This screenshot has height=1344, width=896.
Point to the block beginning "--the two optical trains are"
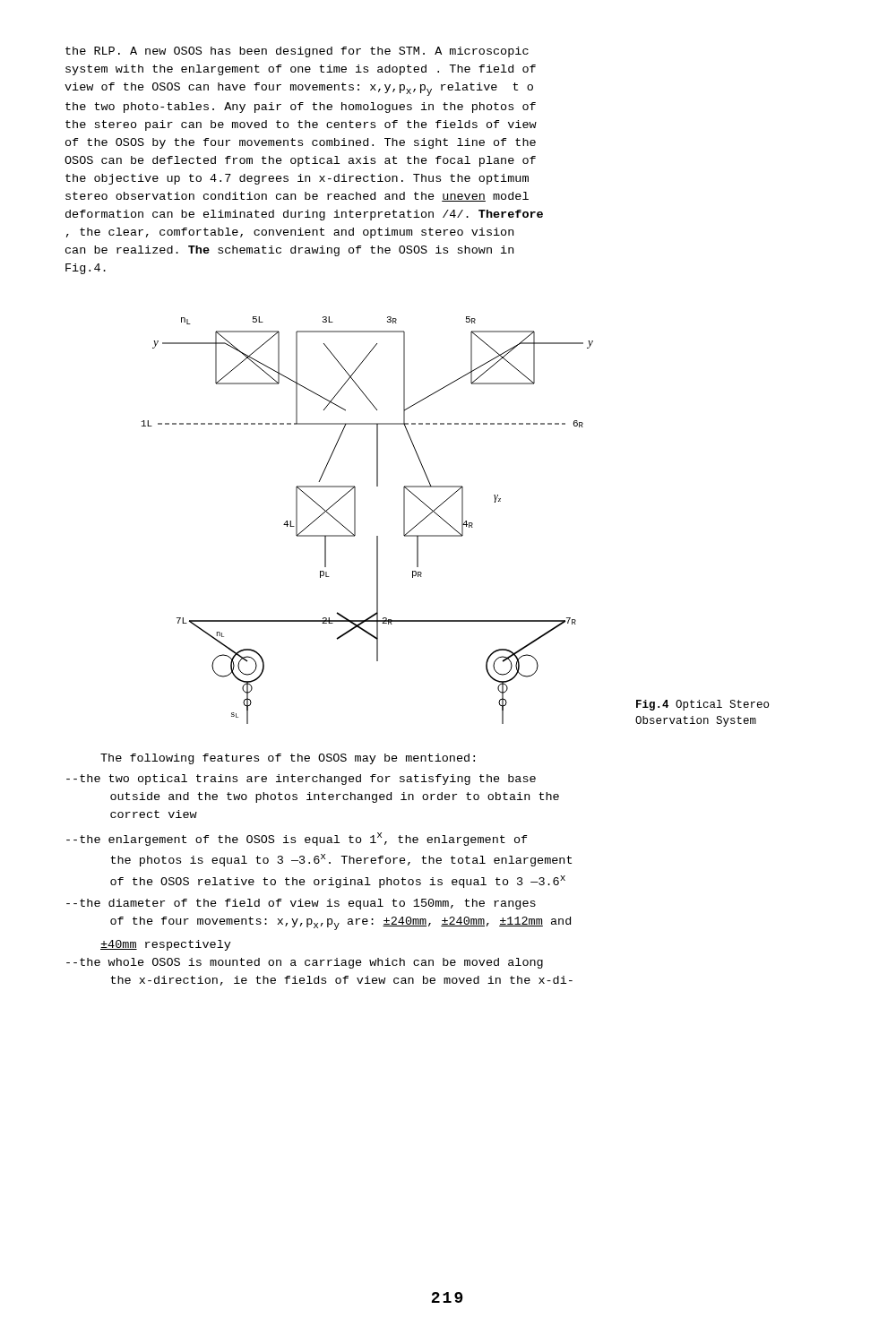[312, 797]
